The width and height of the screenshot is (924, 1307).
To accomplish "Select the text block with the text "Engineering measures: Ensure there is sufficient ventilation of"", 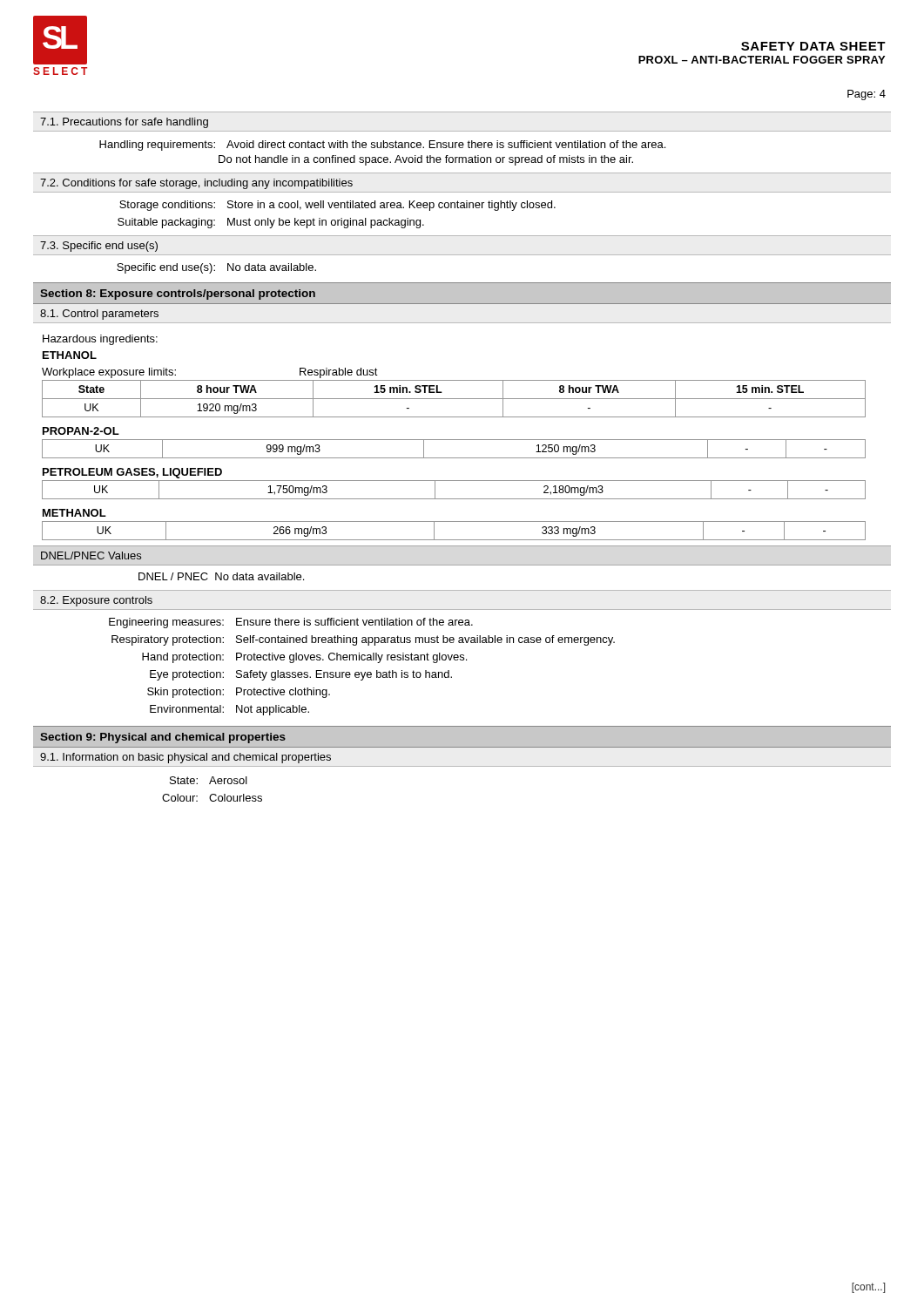I will pos(462,622).
